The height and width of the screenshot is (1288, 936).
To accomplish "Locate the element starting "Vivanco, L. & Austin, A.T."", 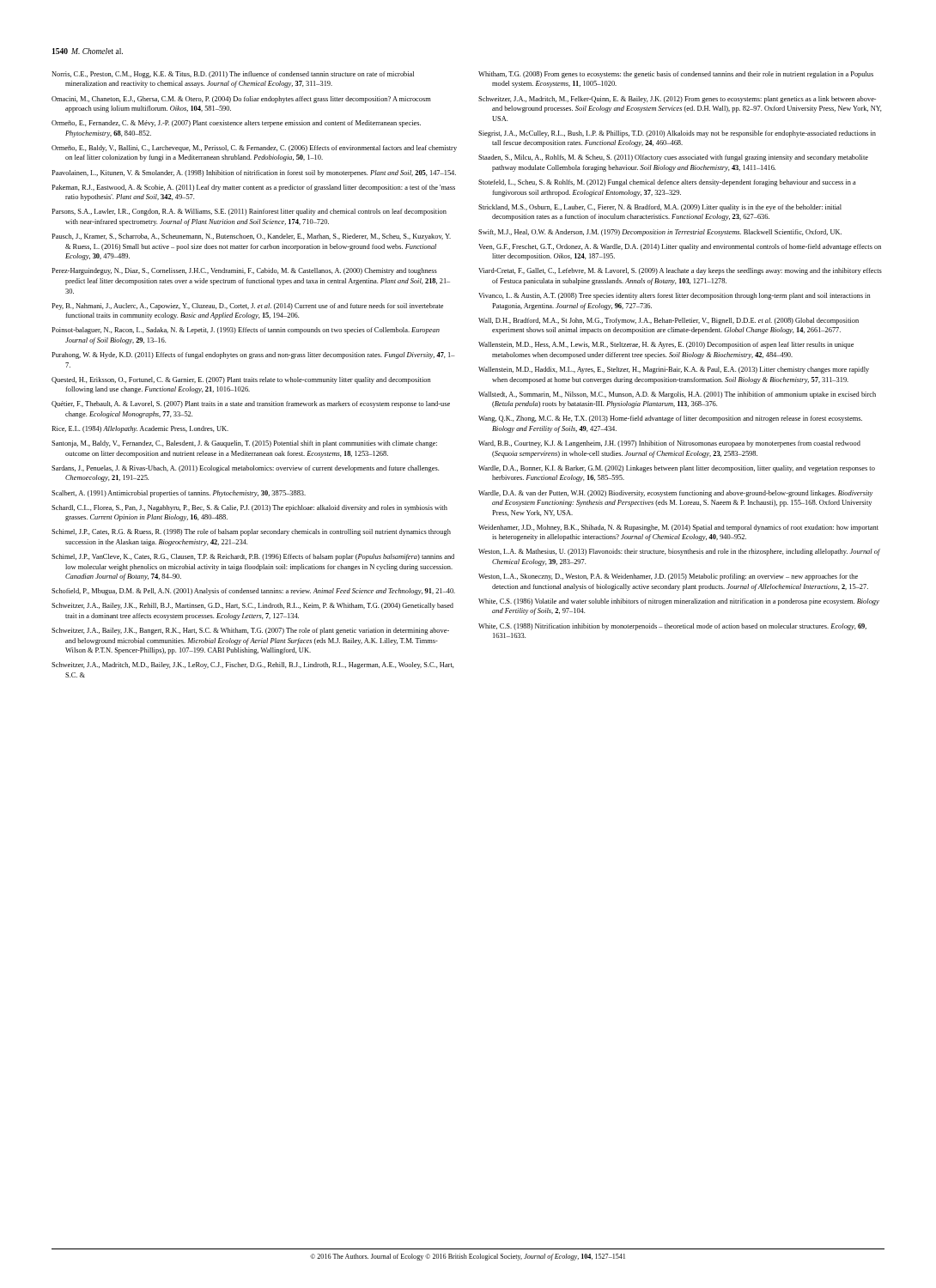I will click(x=674, y=301).
